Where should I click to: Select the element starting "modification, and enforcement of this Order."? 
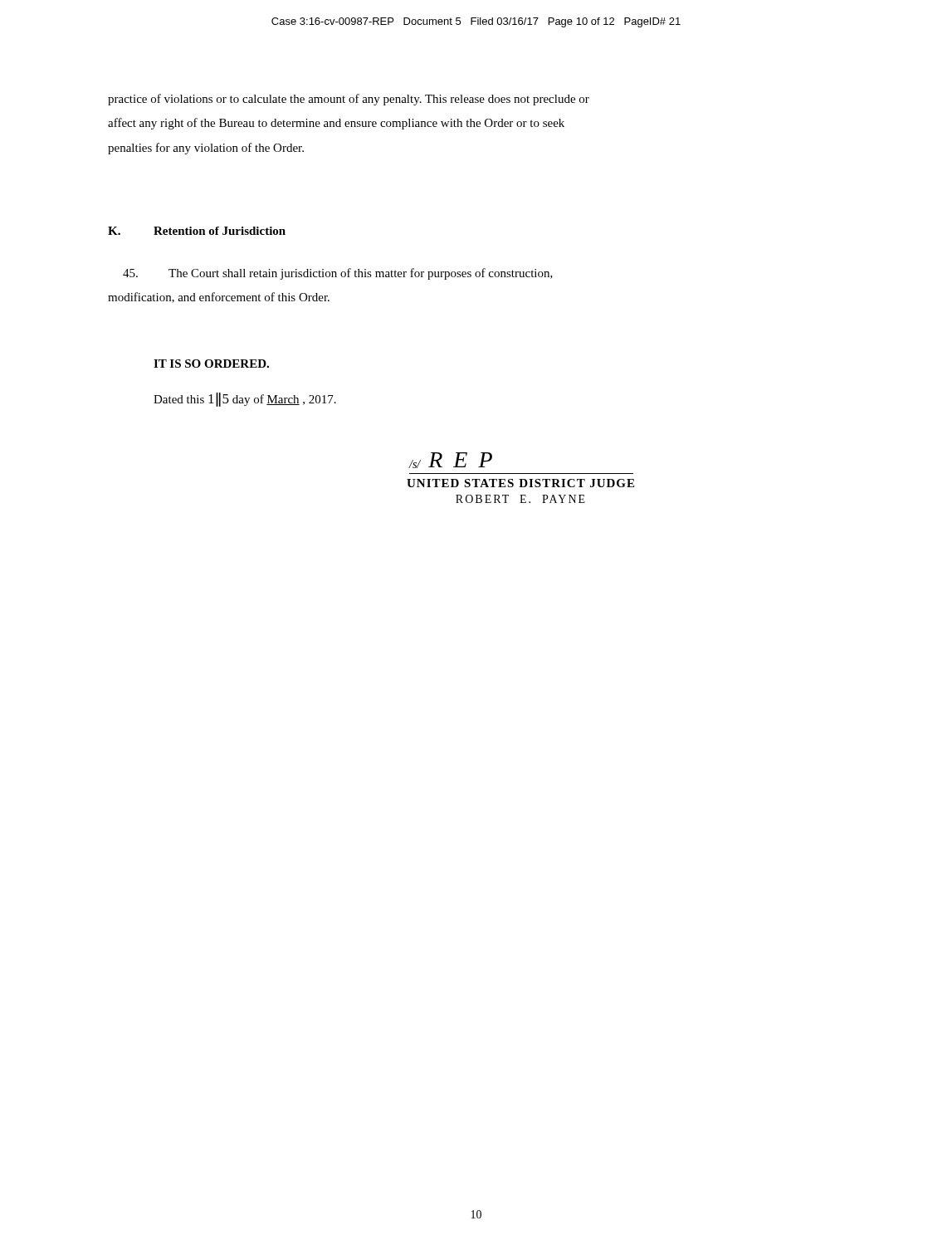(x=219, y=297)
